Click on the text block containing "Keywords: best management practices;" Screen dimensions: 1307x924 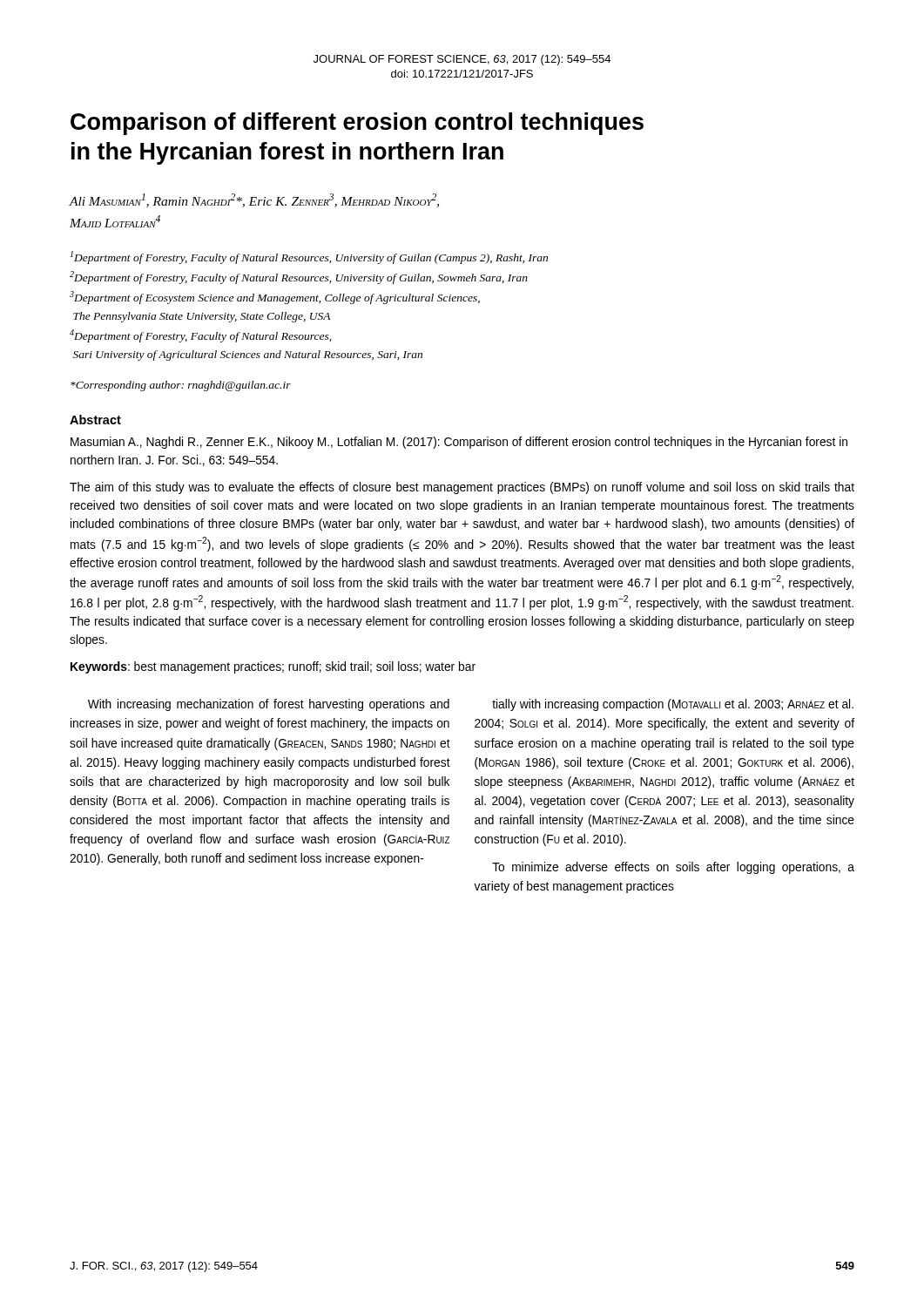[x=273, y=667]
